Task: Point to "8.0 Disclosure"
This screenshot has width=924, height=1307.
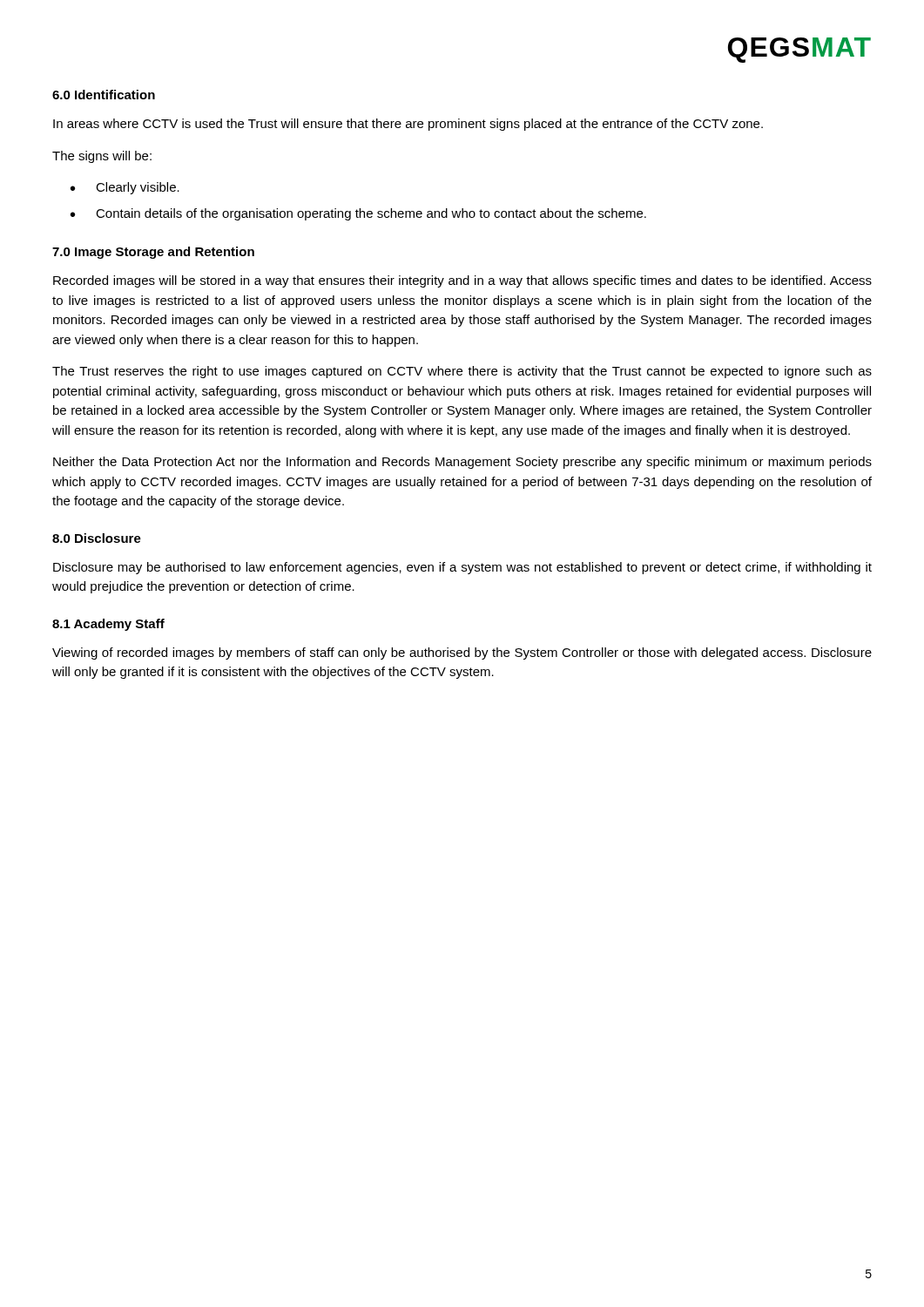Action: coord(97,538)
